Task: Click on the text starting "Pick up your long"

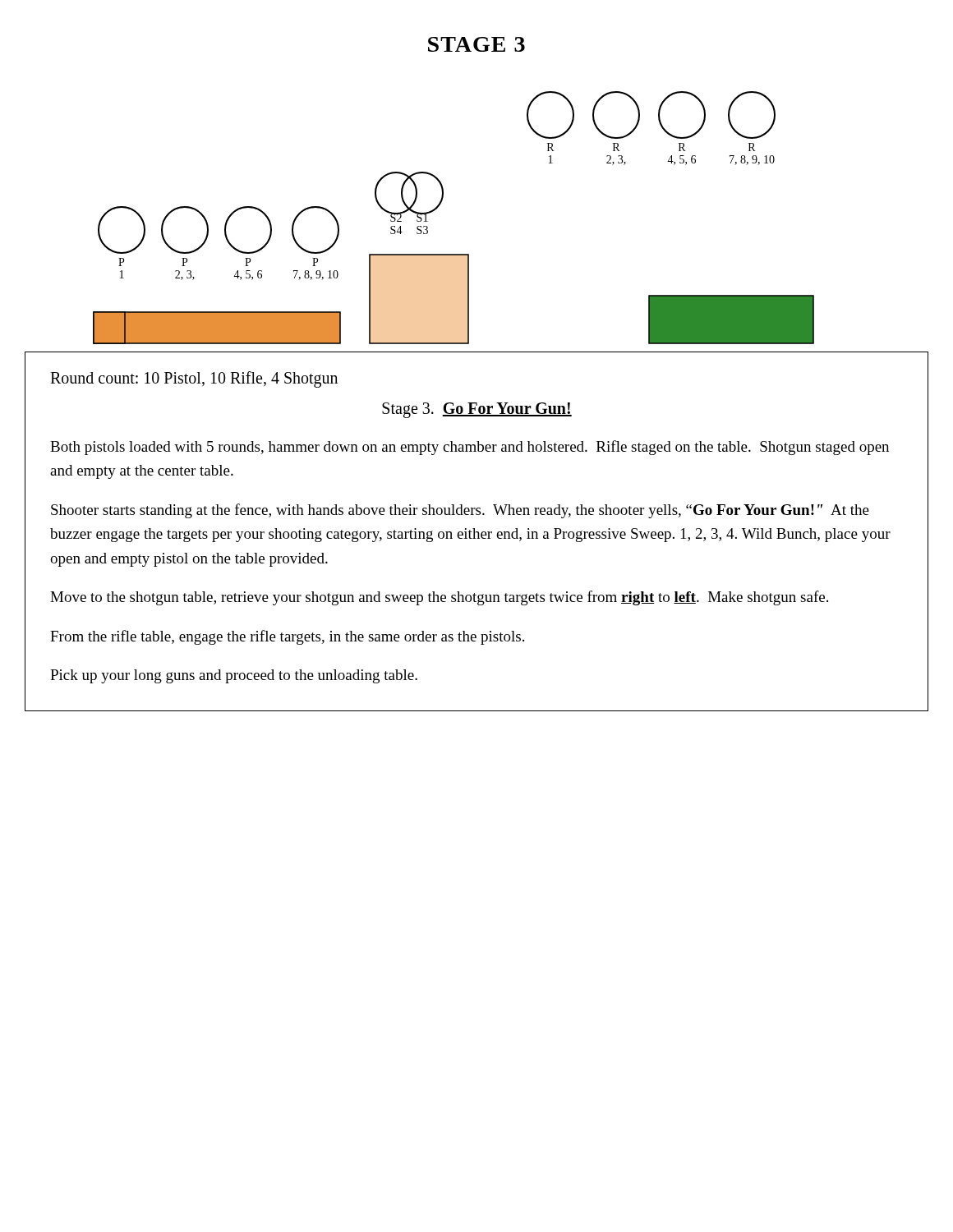Action: pos(234,675)
